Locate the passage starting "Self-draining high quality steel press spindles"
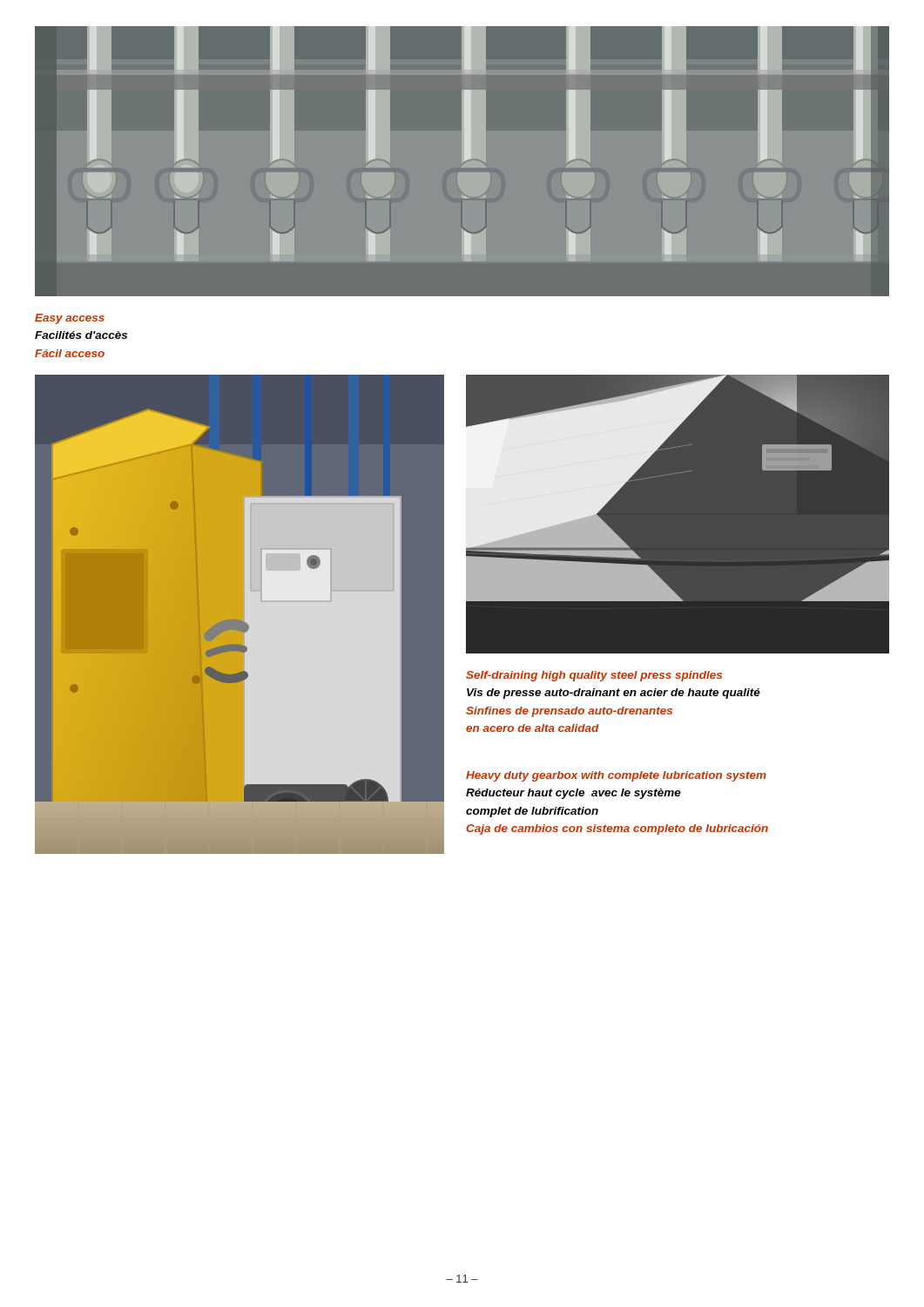Image resolution: width=924 pixels, height=1307 pixels. coord(613,702)
